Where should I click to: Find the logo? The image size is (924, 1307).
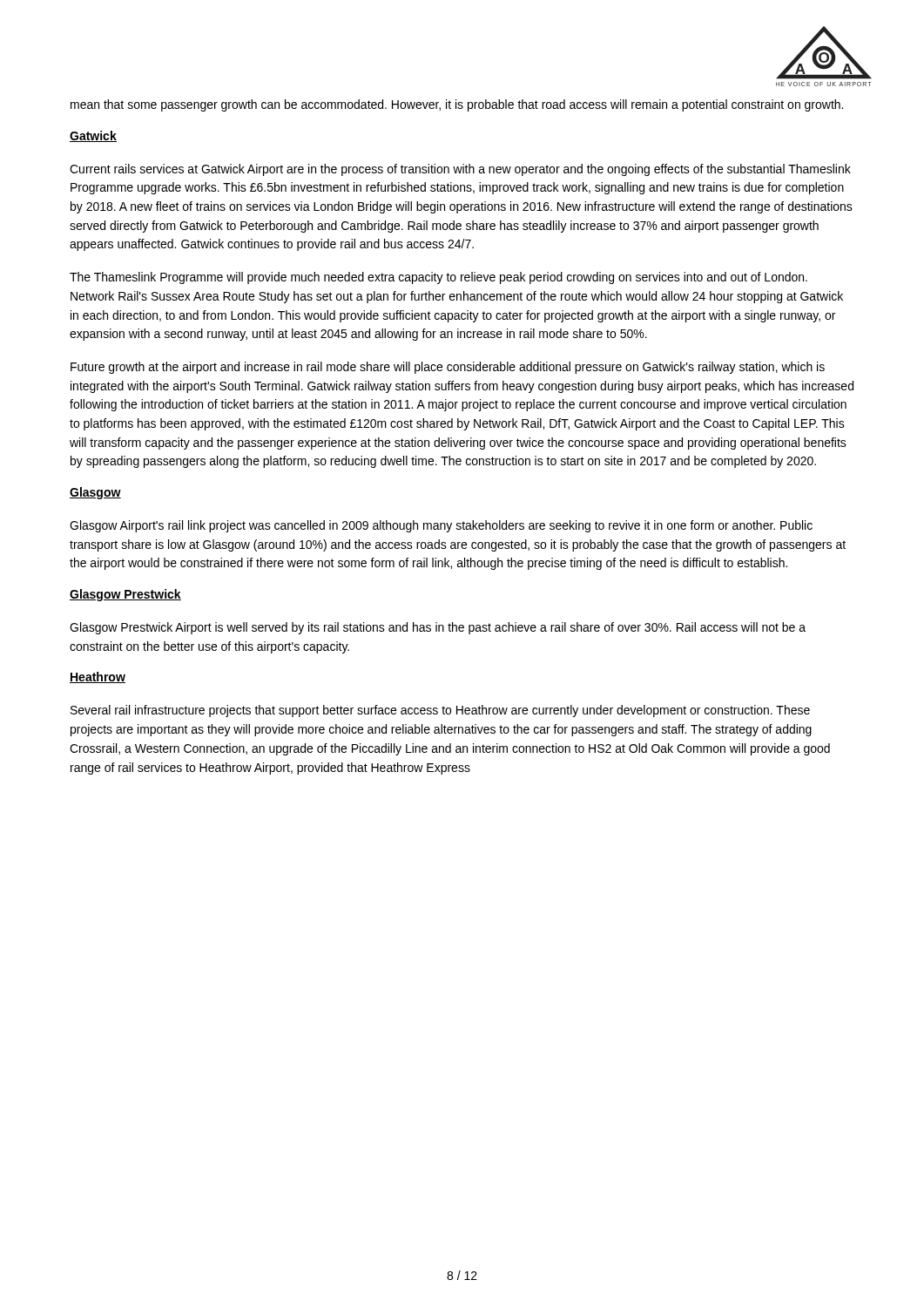point(824,56)
